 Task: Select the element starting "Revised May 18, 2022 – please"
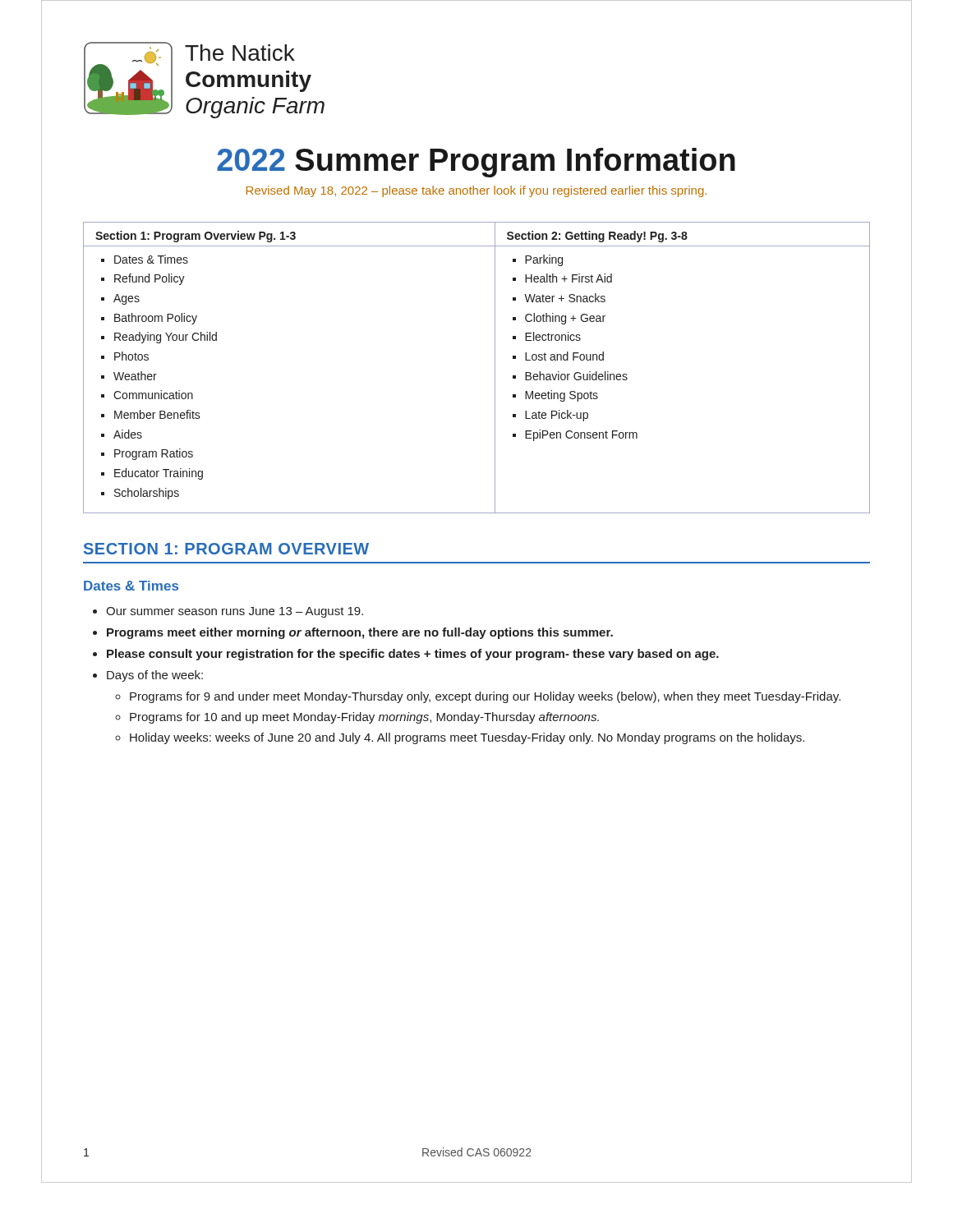click(476, 190)
